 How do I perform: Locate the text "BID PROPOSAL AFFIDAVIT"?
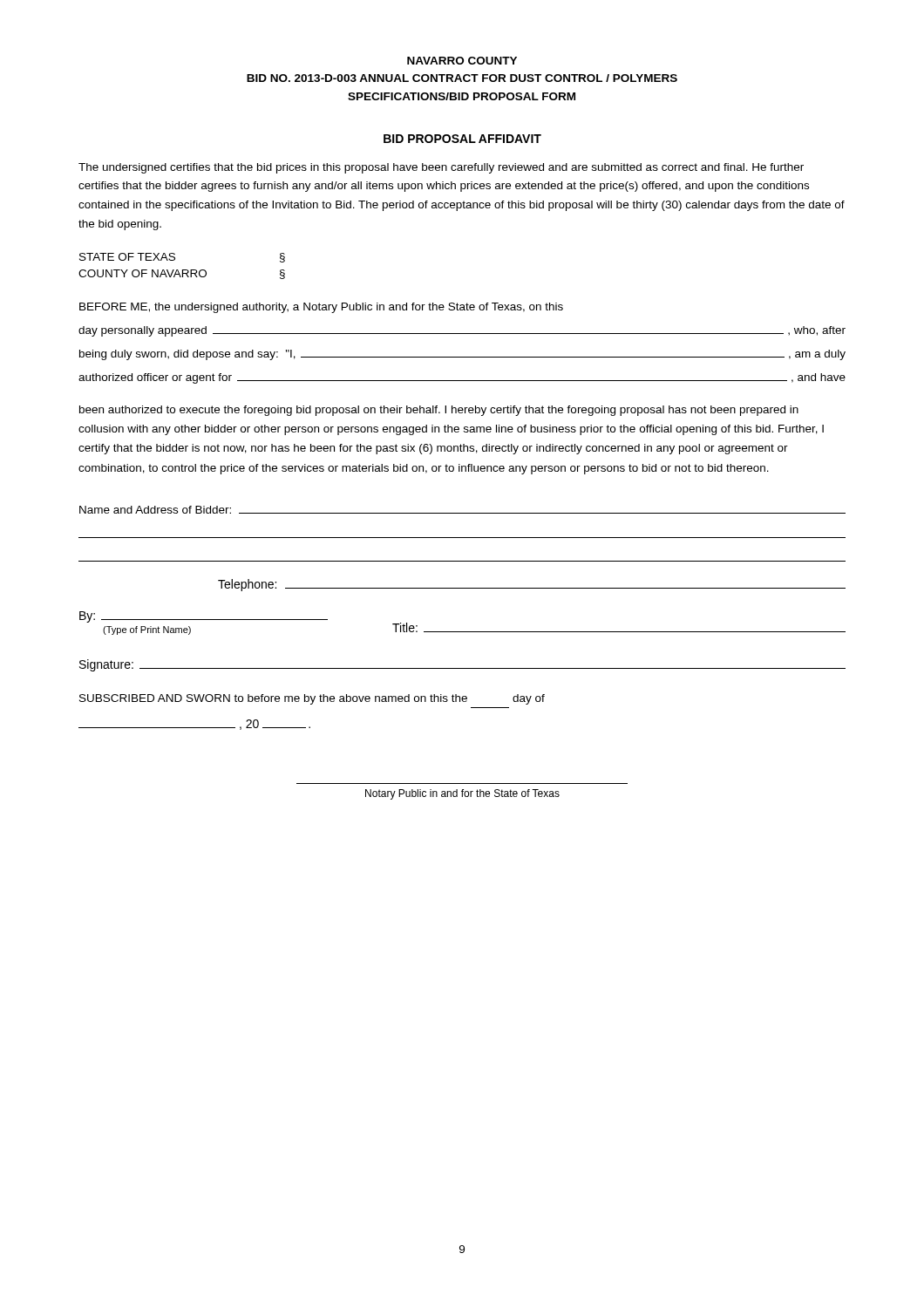tap(462, 138)
